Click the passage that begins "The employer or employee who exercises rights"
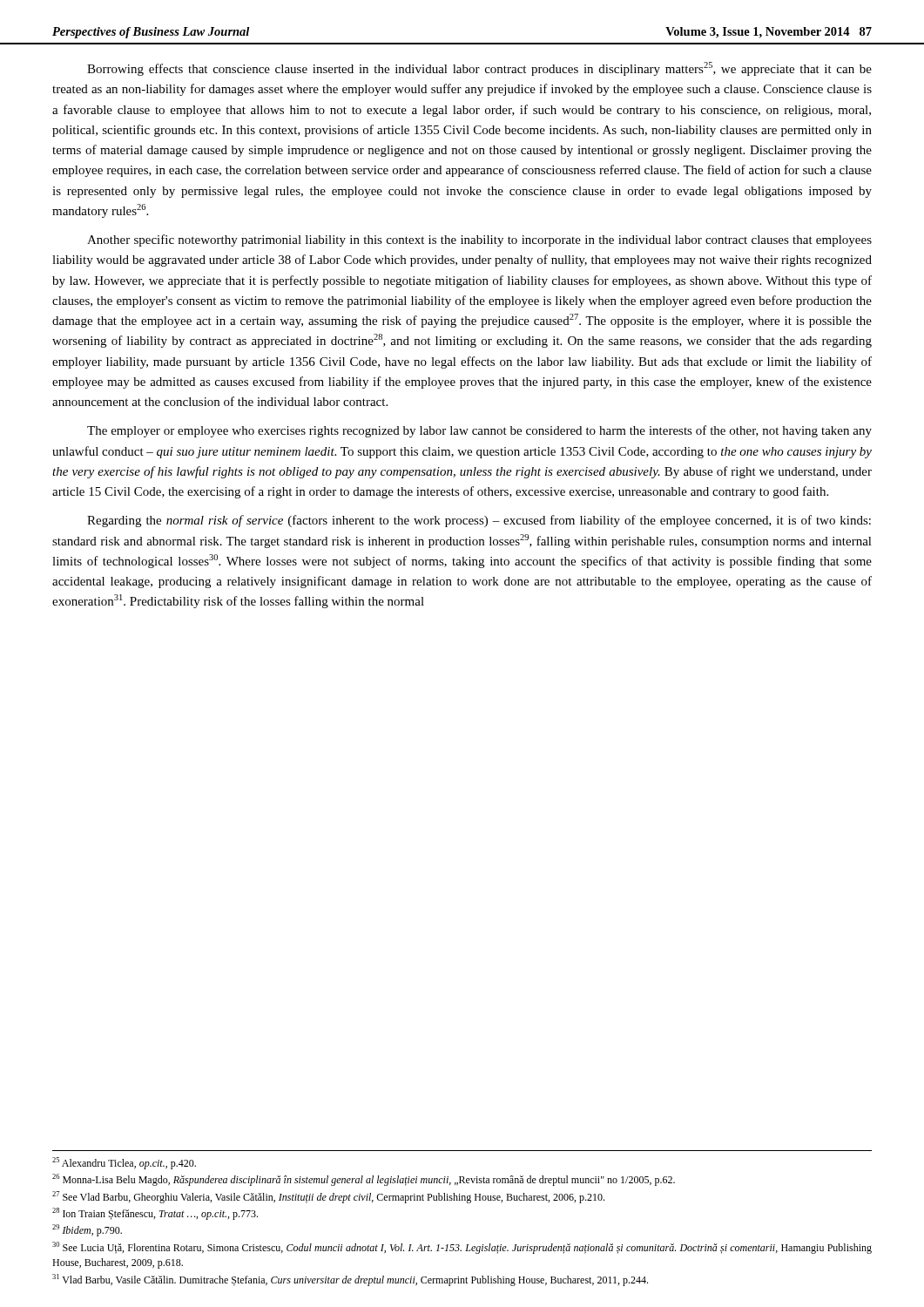 tap(462, 461)
